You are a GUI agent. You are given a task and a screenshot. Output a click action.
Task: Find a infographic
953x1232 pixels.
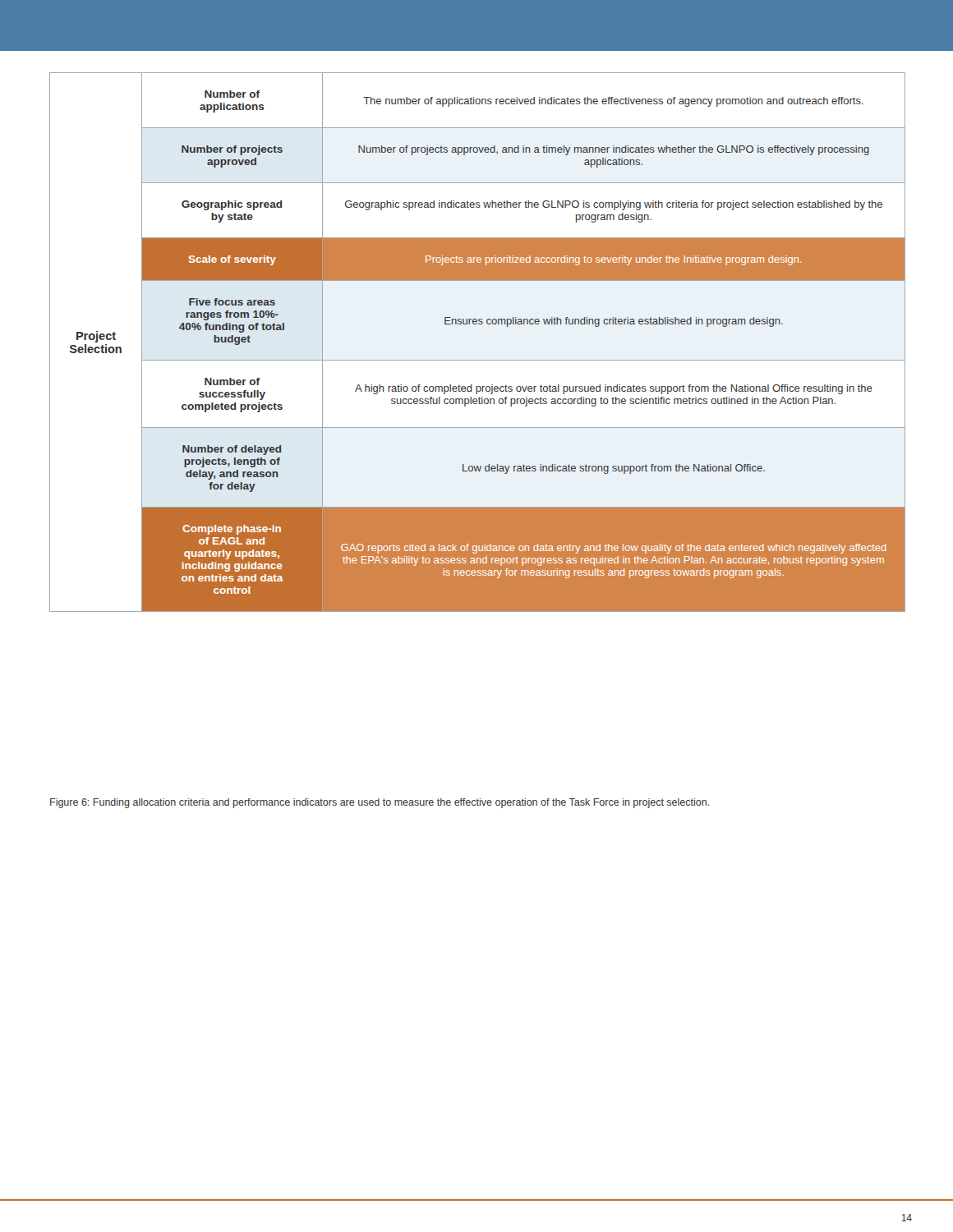pyautogui.click(x=477, y=342)
